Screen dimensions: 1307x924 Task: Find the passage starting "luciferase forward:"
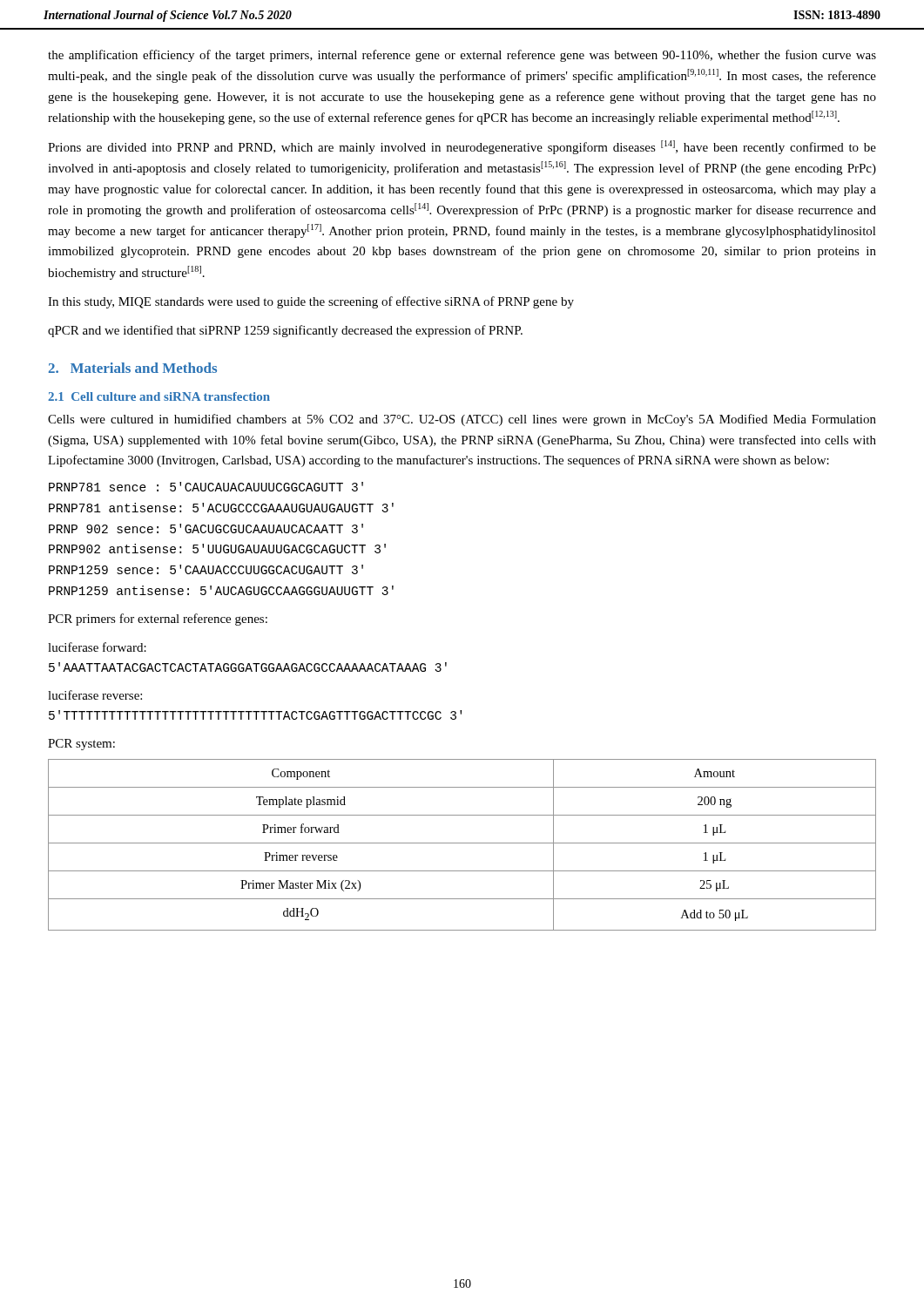pos(97,647)
